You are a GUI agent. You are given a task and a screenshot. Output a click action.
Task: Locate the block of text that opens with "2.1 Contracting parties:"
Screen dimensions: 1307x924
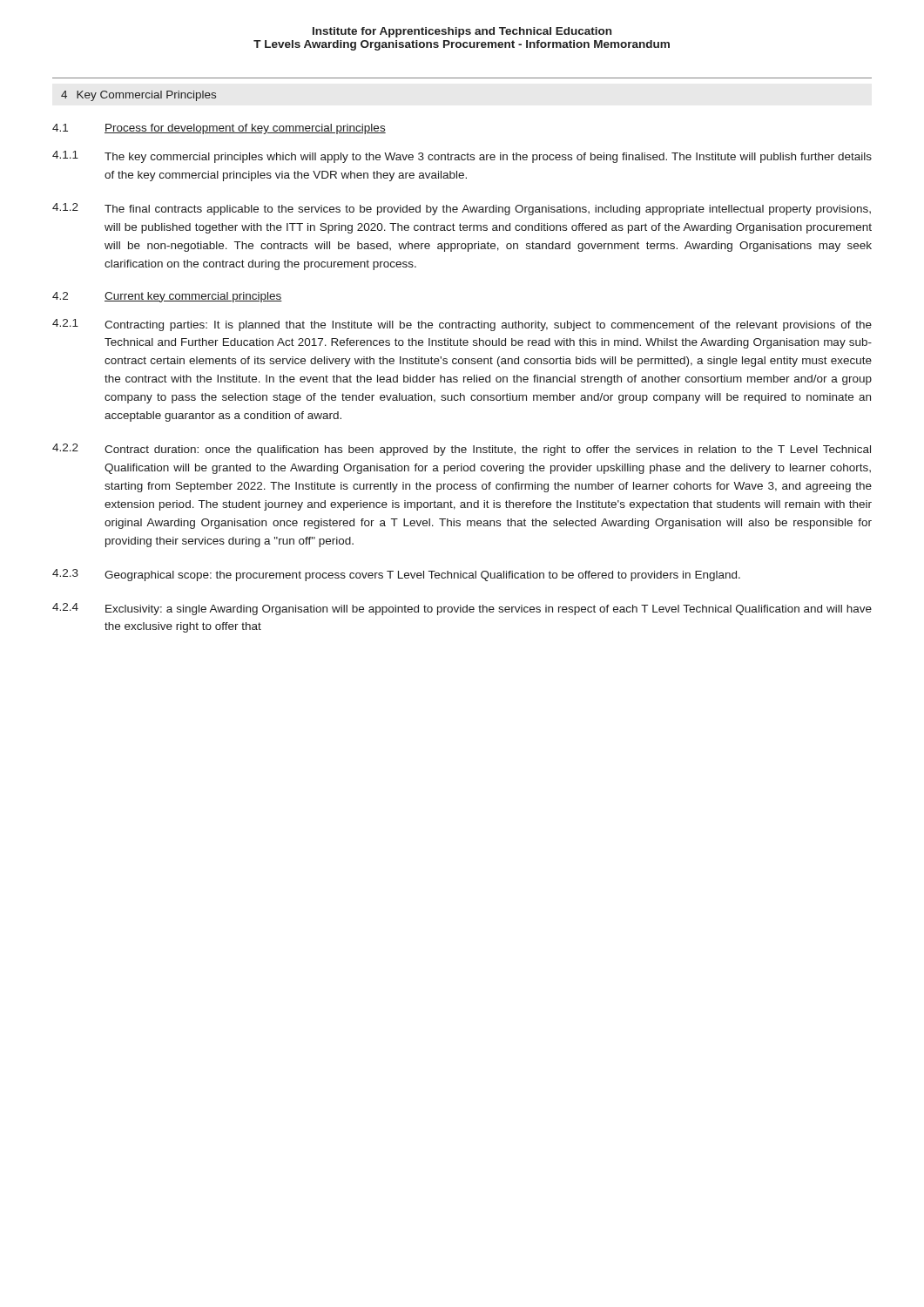point(462,371)
